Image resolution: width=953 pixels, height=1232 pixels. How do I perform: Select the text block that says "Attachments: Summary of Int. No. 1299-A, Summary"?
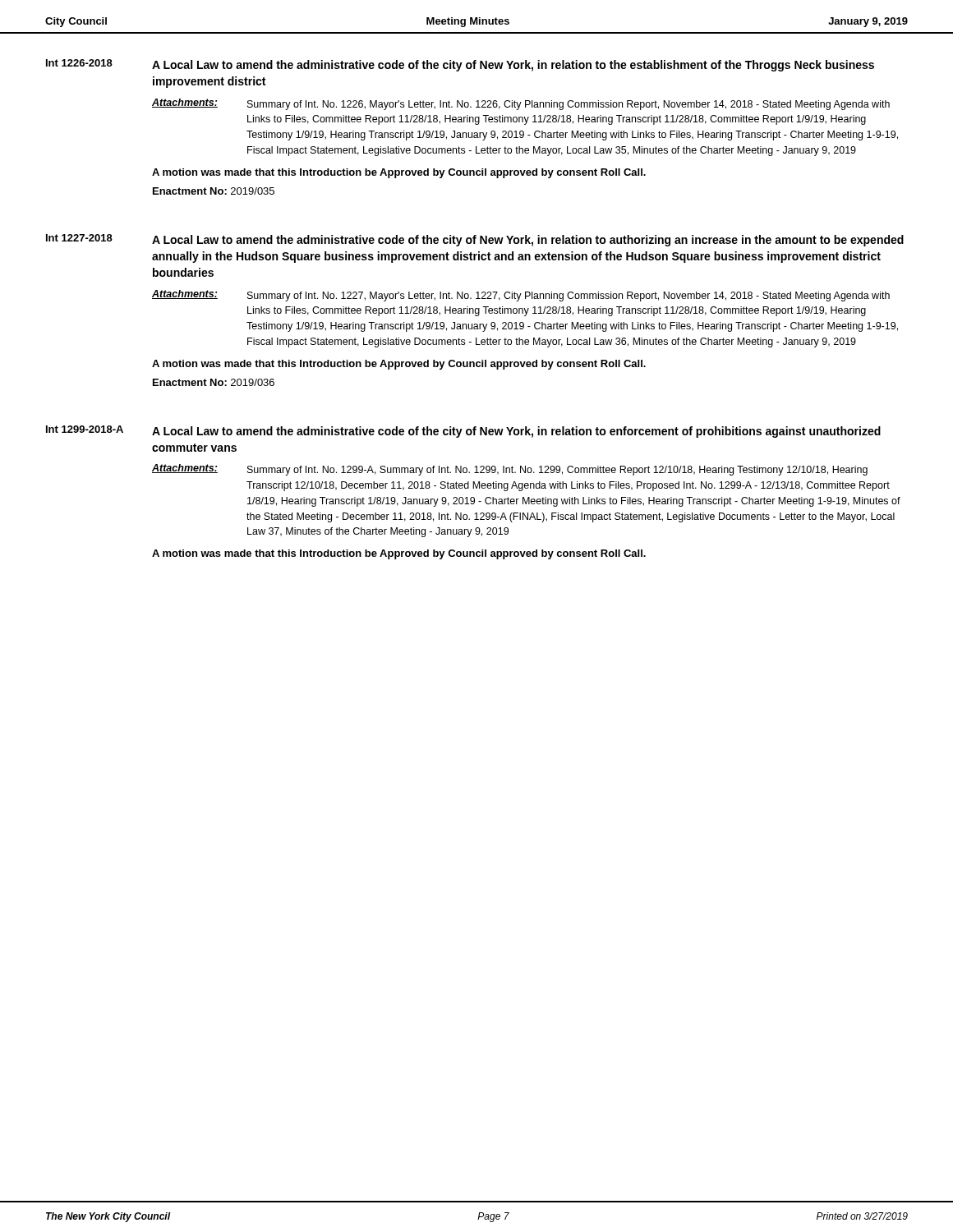tap(530, 501)
